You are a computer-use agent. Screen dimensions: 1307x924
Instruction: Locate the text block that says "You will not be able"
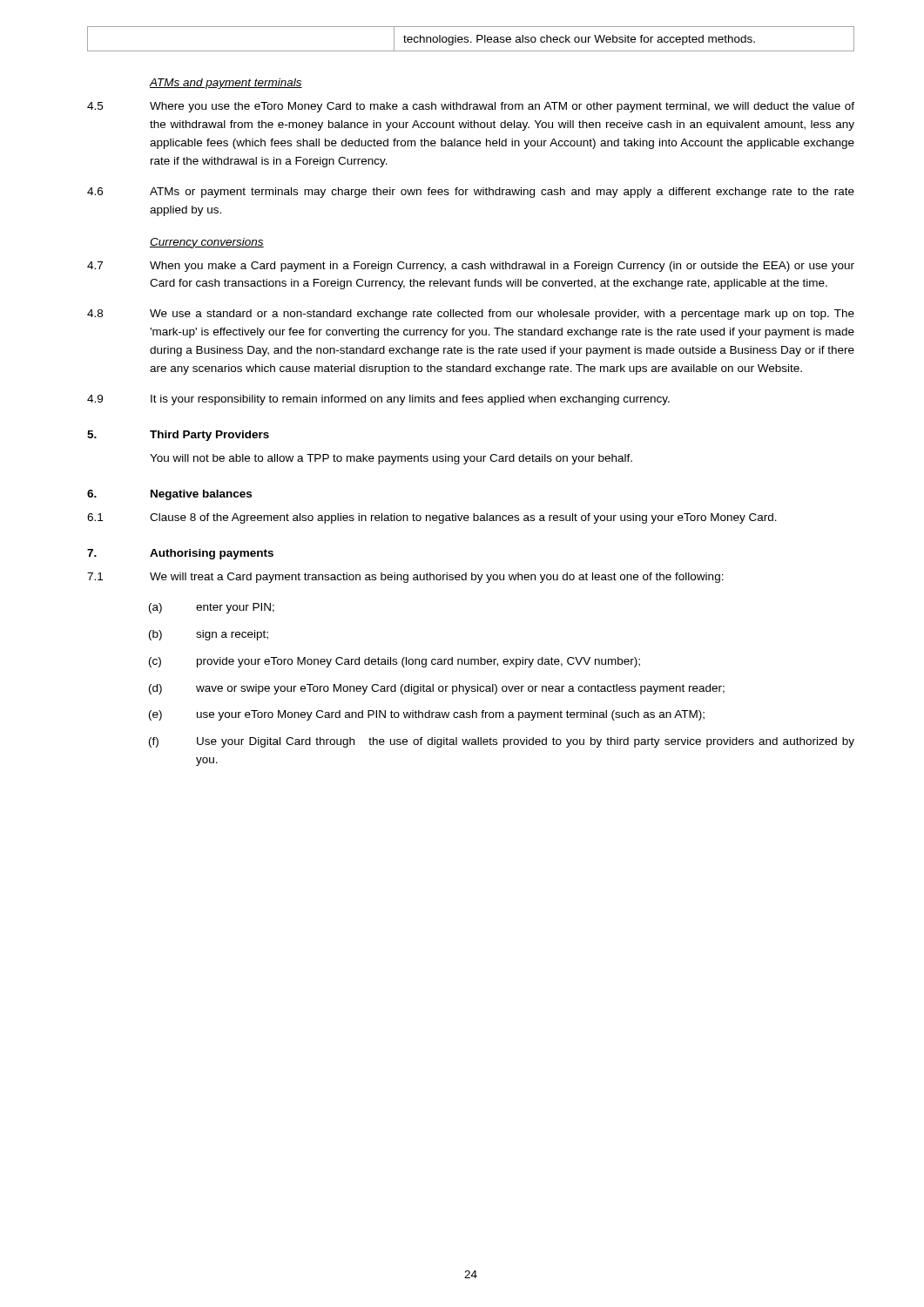pyautogui.click(x=391, y=458)
